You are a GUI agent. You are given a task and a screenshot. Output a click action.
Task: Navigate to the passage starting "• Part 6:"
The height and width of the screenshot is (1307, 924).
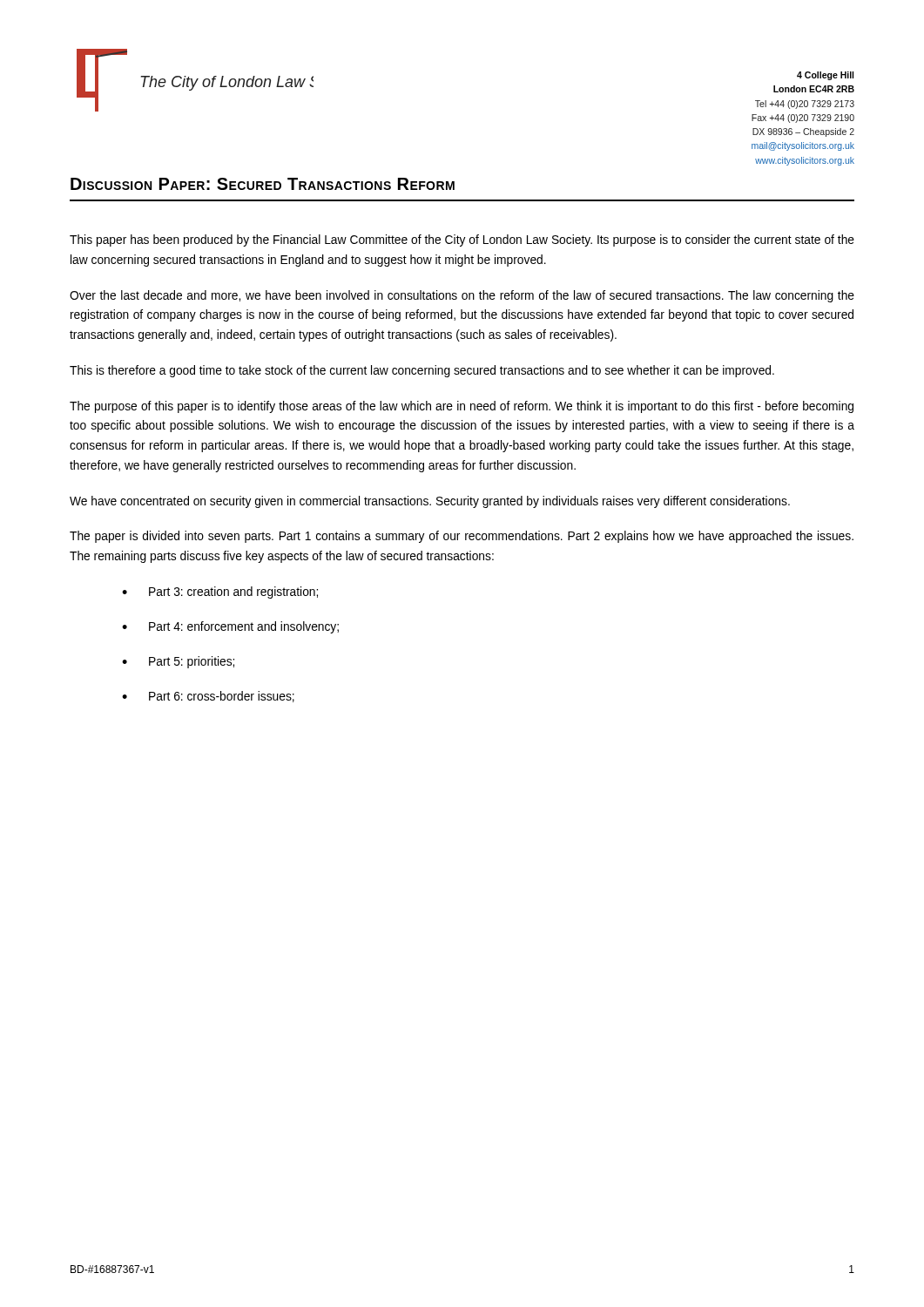(x=208, y=698)
